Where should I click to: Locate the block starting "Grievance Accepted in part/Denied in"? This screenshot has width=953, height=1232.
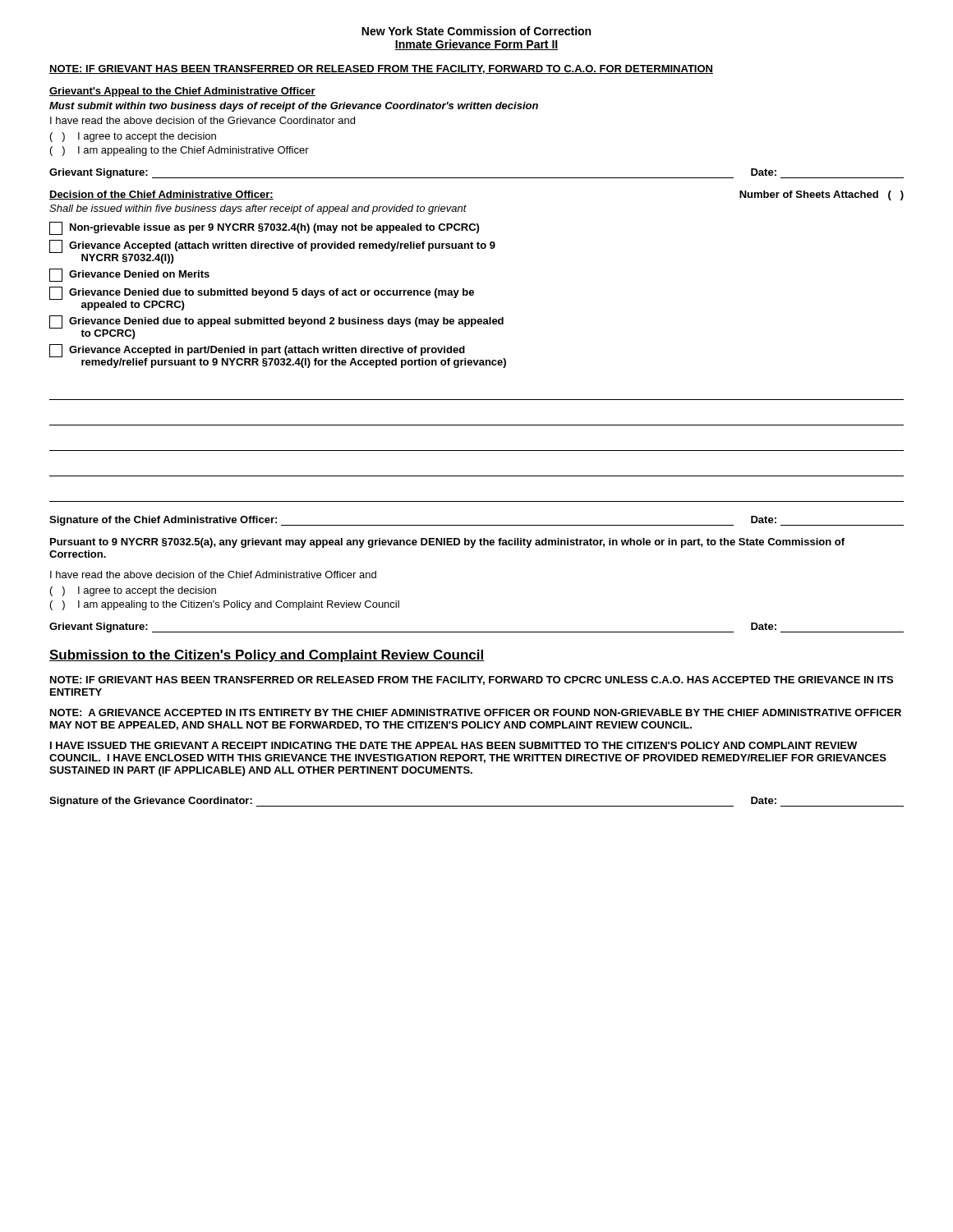tap(278, 356)
